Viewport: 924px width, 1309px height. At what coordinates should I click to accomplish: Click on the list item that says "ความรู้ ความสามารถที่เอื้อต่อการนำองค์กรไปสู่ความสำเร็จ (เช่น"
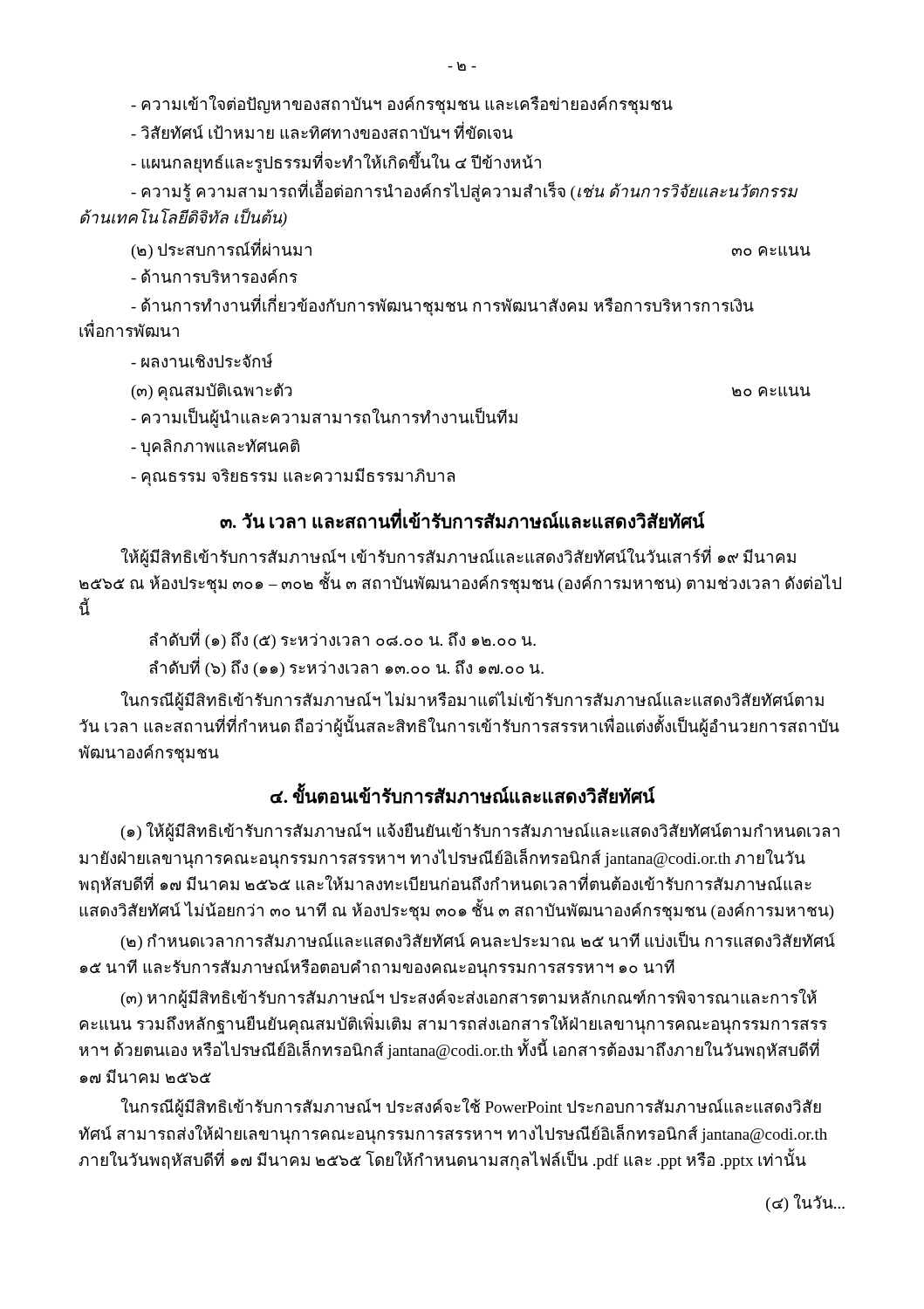coord(464,192)
